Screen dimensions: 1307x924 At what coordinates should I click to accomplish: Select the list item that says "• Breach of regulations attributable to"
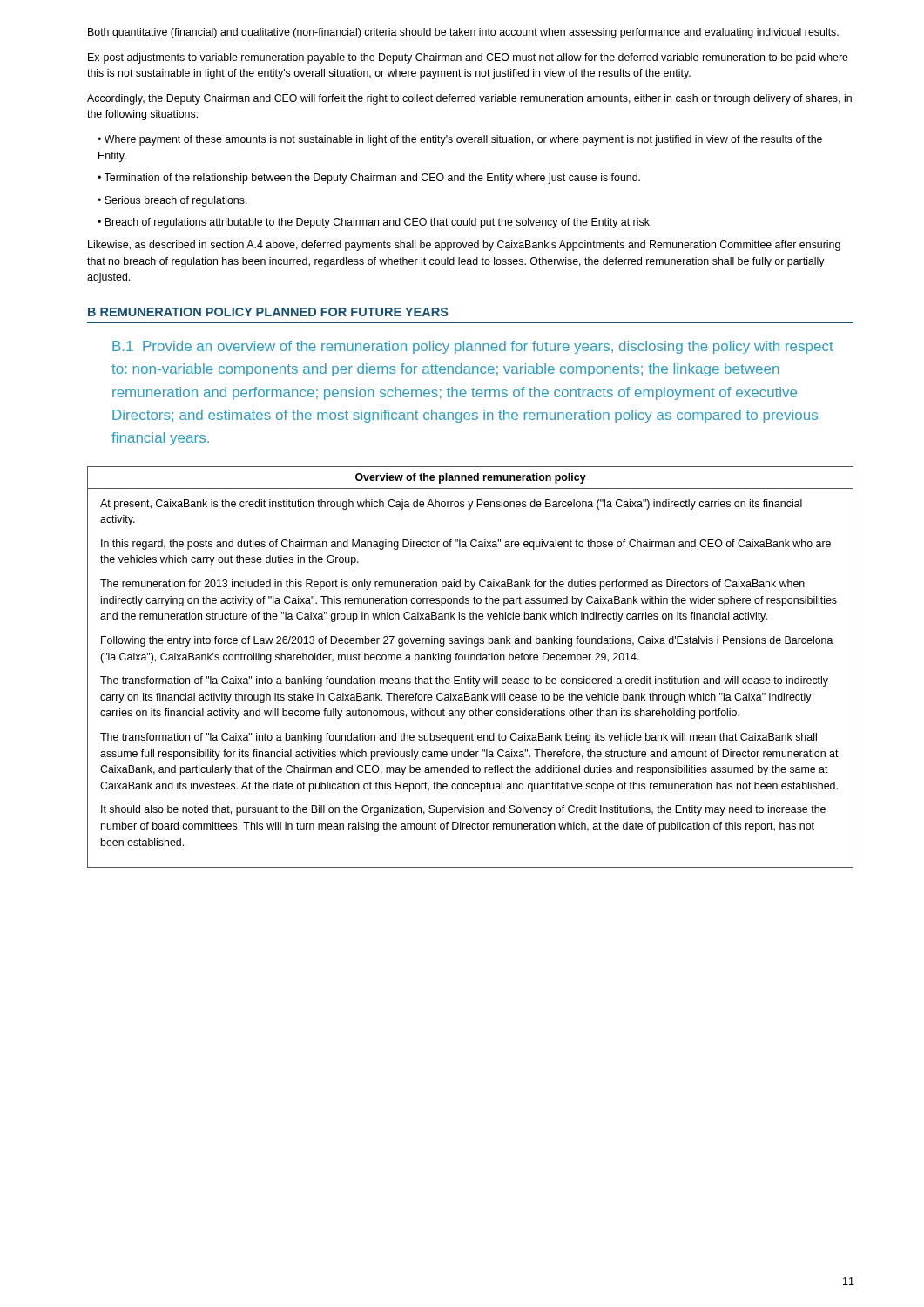[375, 223]
